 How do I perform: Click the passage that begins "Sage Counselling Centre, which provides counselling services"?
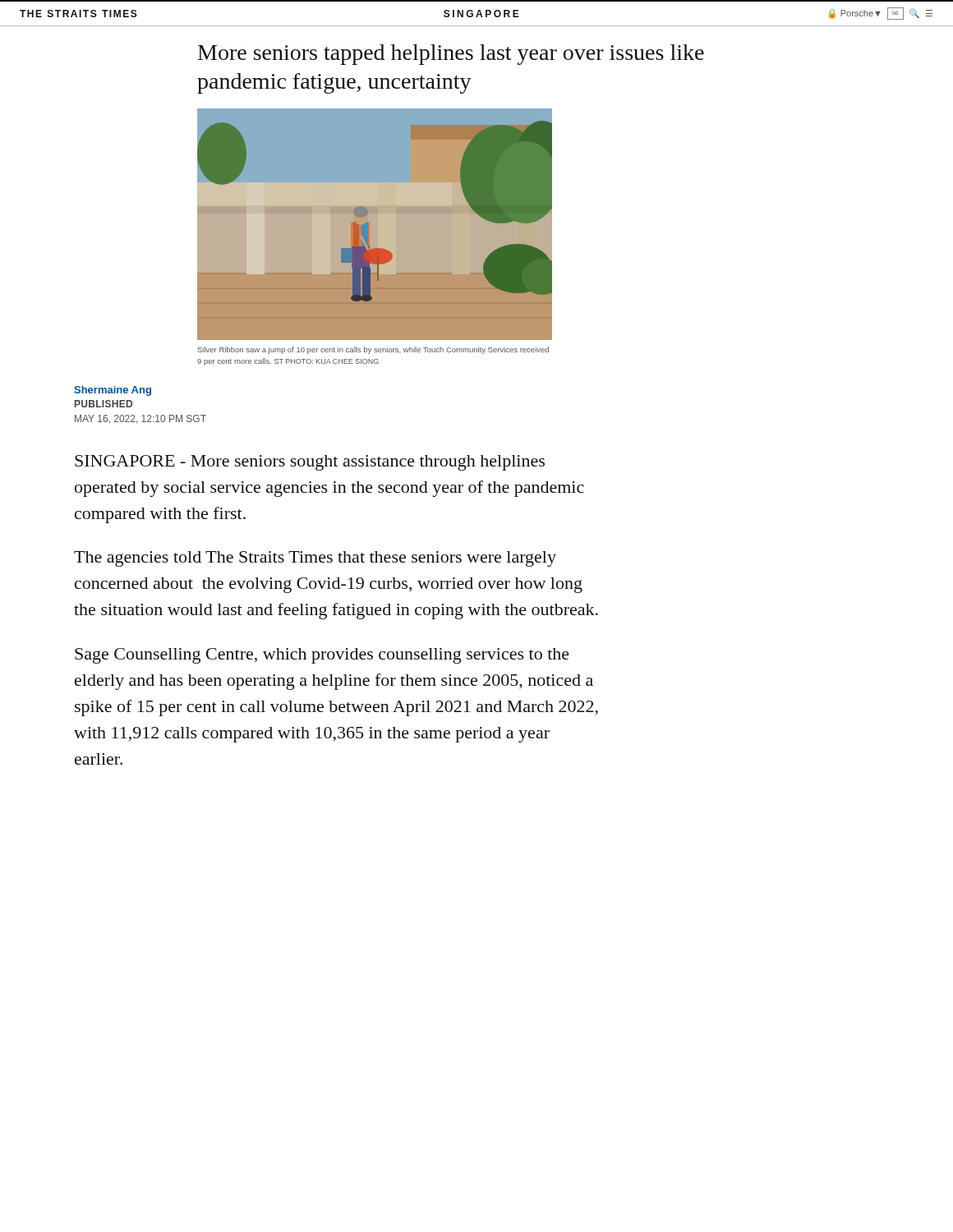[336, 706]
